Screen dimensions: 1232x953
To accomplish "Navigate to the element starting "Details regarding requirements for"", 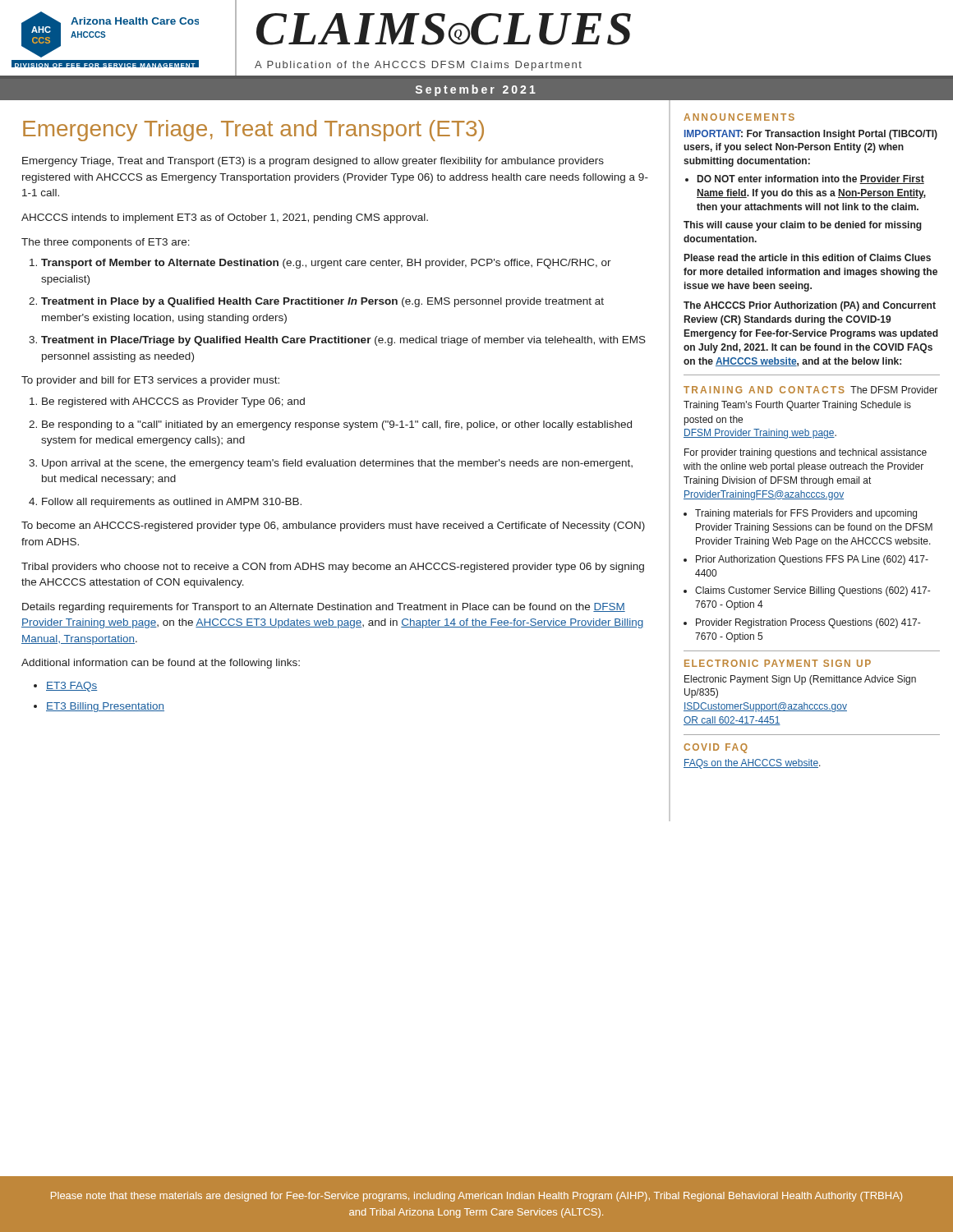I will click(332, 622).
